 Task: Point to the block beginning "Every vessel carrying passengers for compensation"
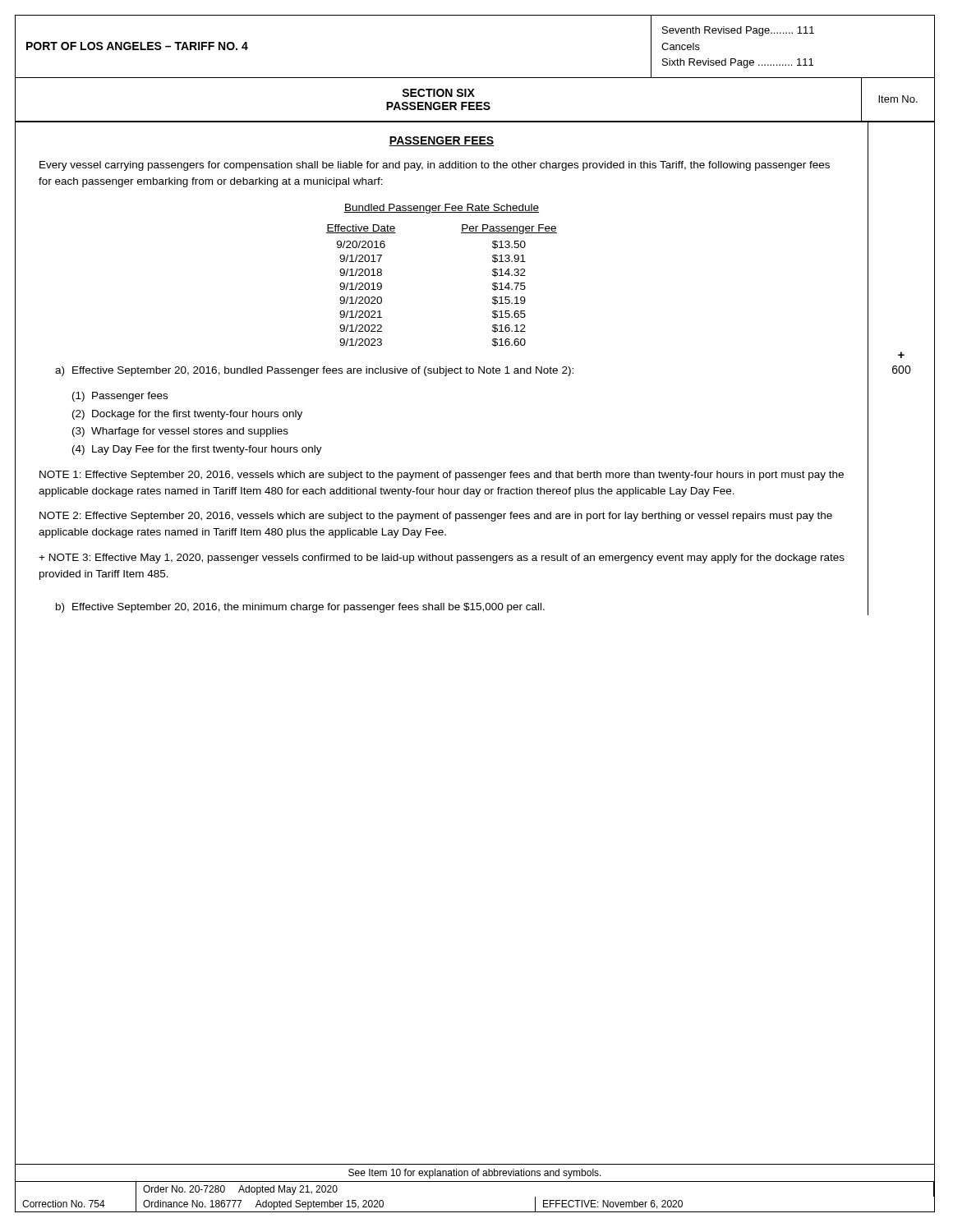[x=434, y=173]
